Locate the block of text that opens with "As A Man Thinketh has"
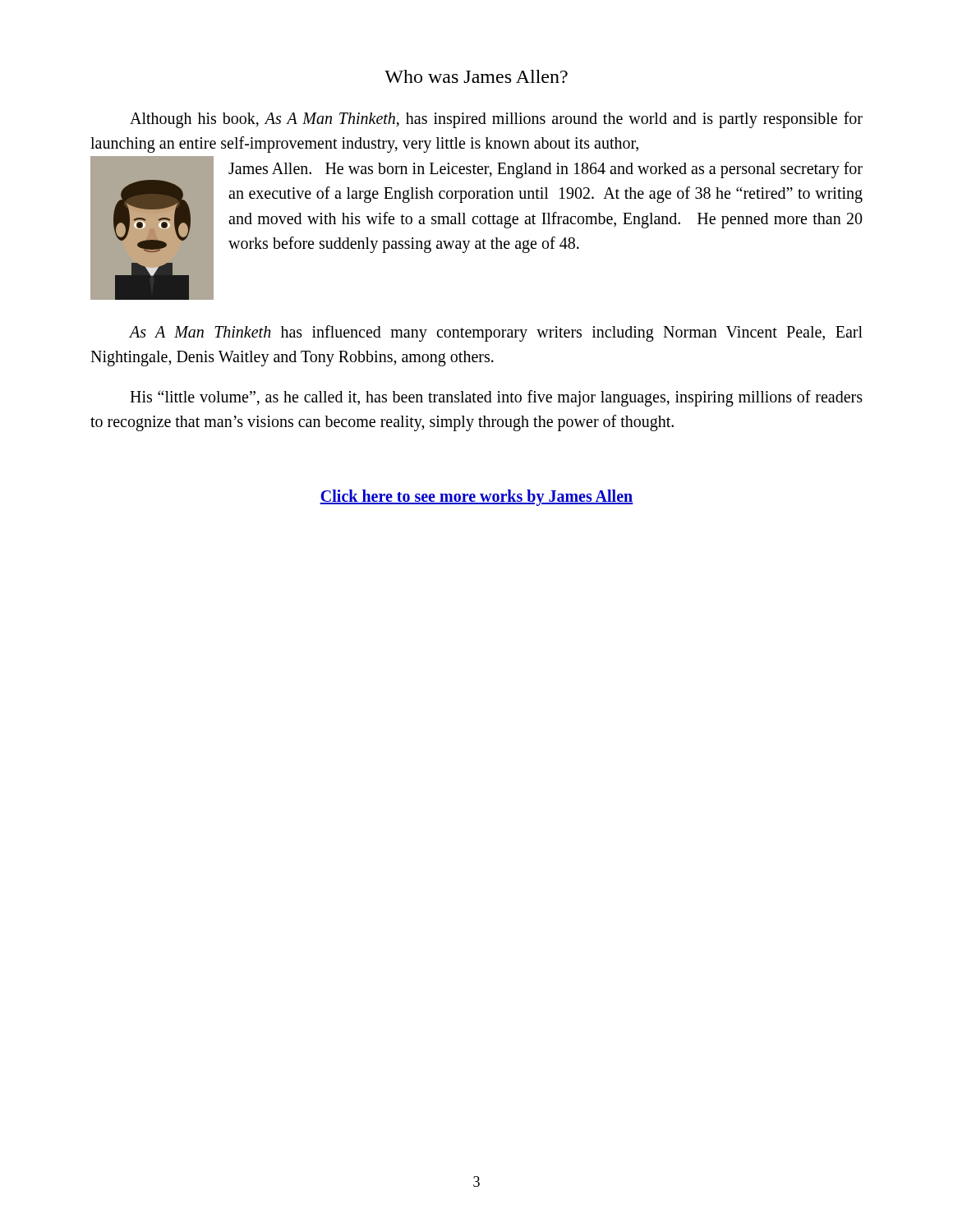Viewport: 953px width, 1232px height. point(476,344)
